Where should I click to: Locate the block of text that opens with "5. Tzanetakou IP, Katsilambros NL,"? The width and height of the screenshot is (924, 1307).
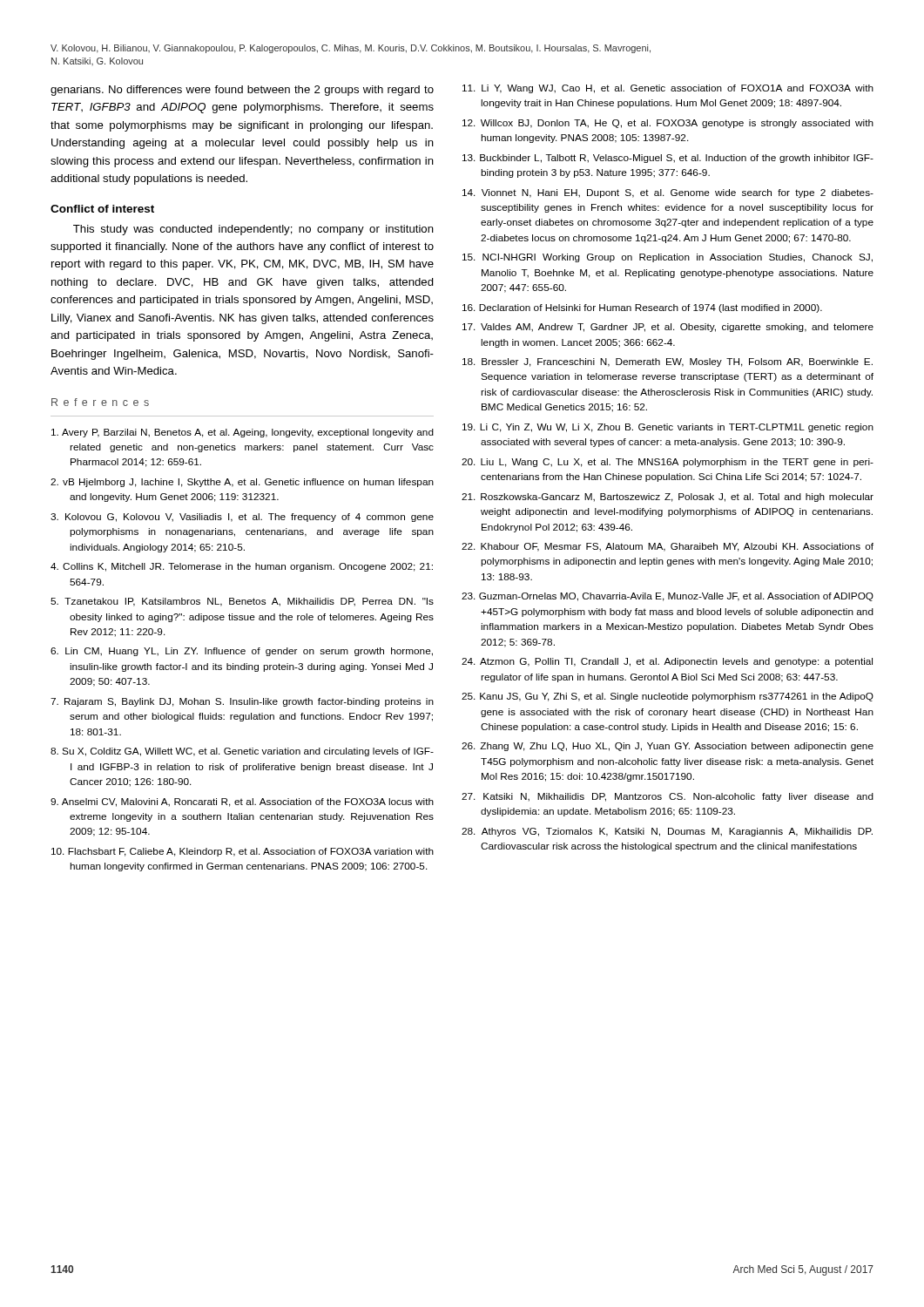click(242, 617)
